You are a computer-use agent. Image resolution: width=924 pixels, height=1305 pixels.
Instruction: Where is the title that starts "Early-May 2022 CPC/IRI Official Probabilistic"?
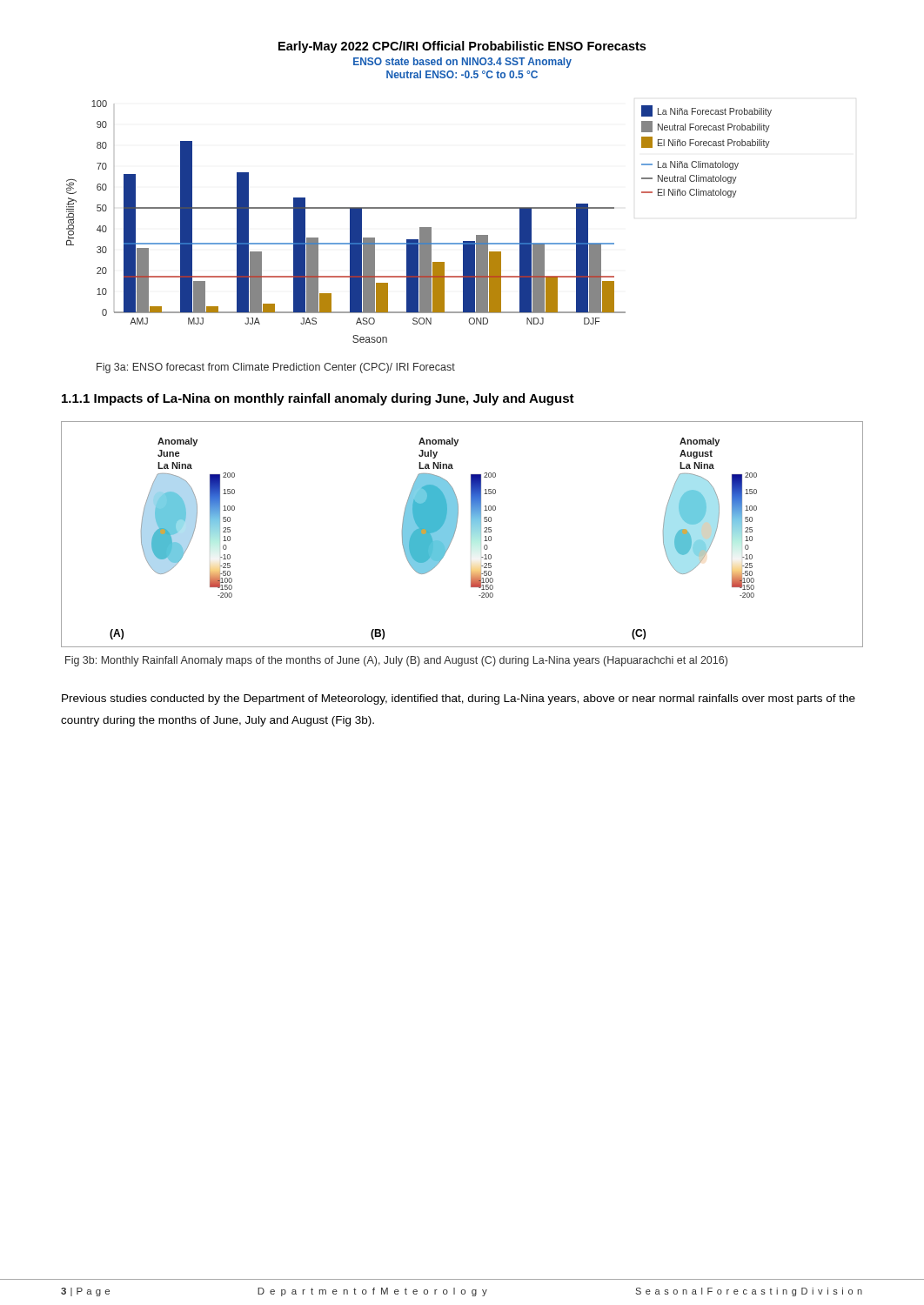click(x=462, y=46)
